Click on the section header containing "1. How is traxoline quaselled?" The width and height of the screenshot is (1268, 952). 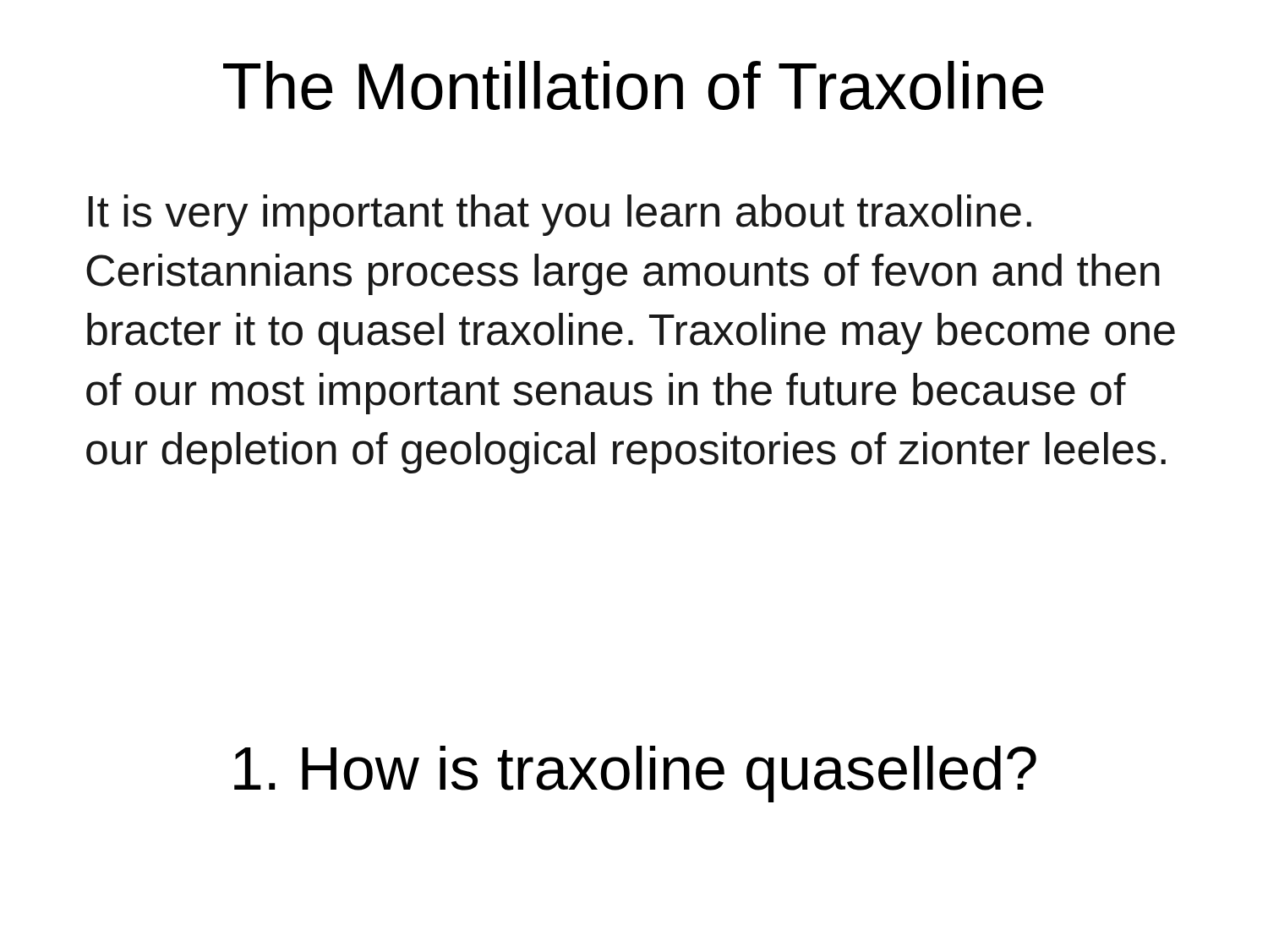(x=634, y=769)
